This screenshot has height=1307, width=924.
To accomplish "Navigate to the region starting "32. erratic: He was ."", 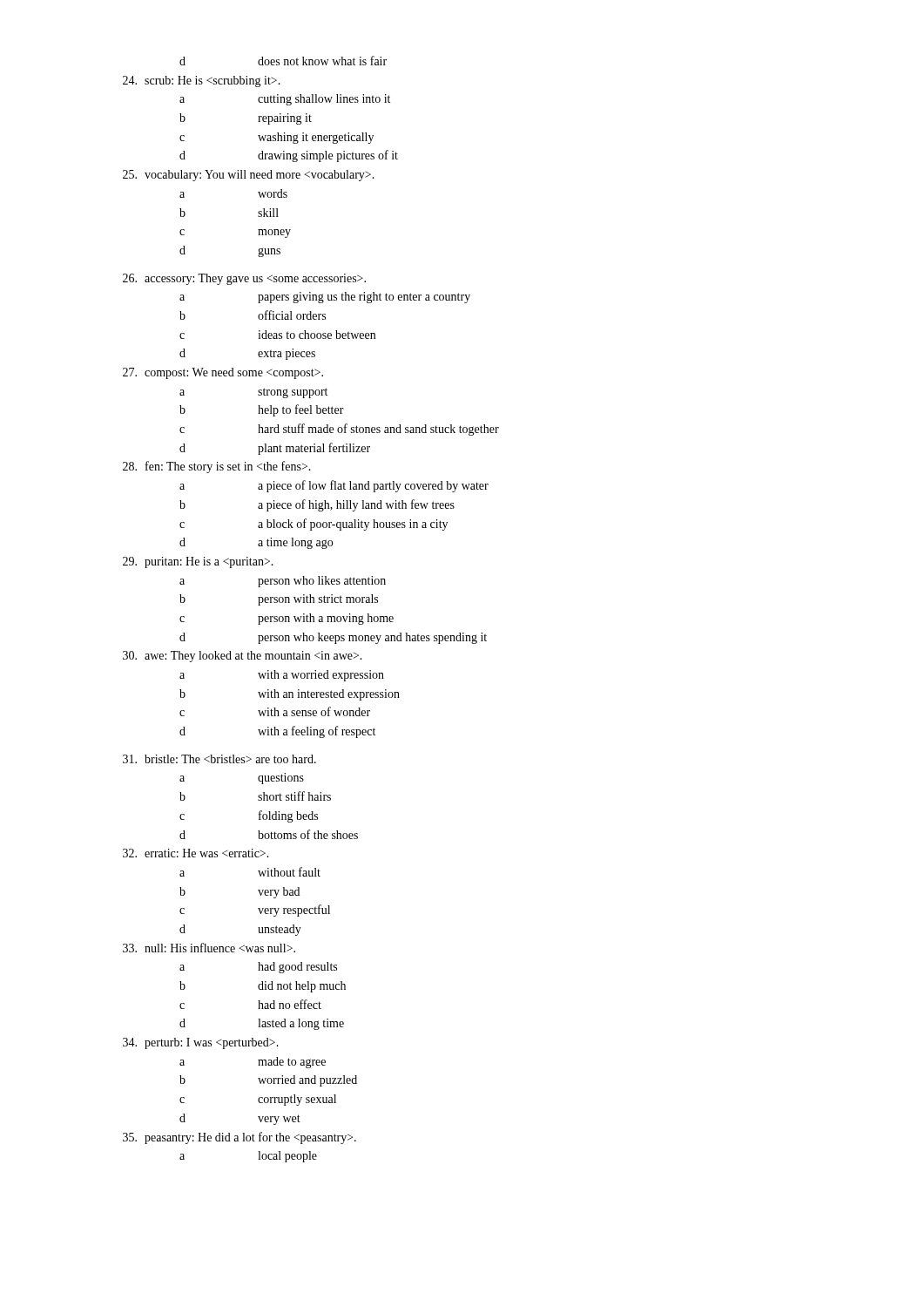I will (196, 853).
